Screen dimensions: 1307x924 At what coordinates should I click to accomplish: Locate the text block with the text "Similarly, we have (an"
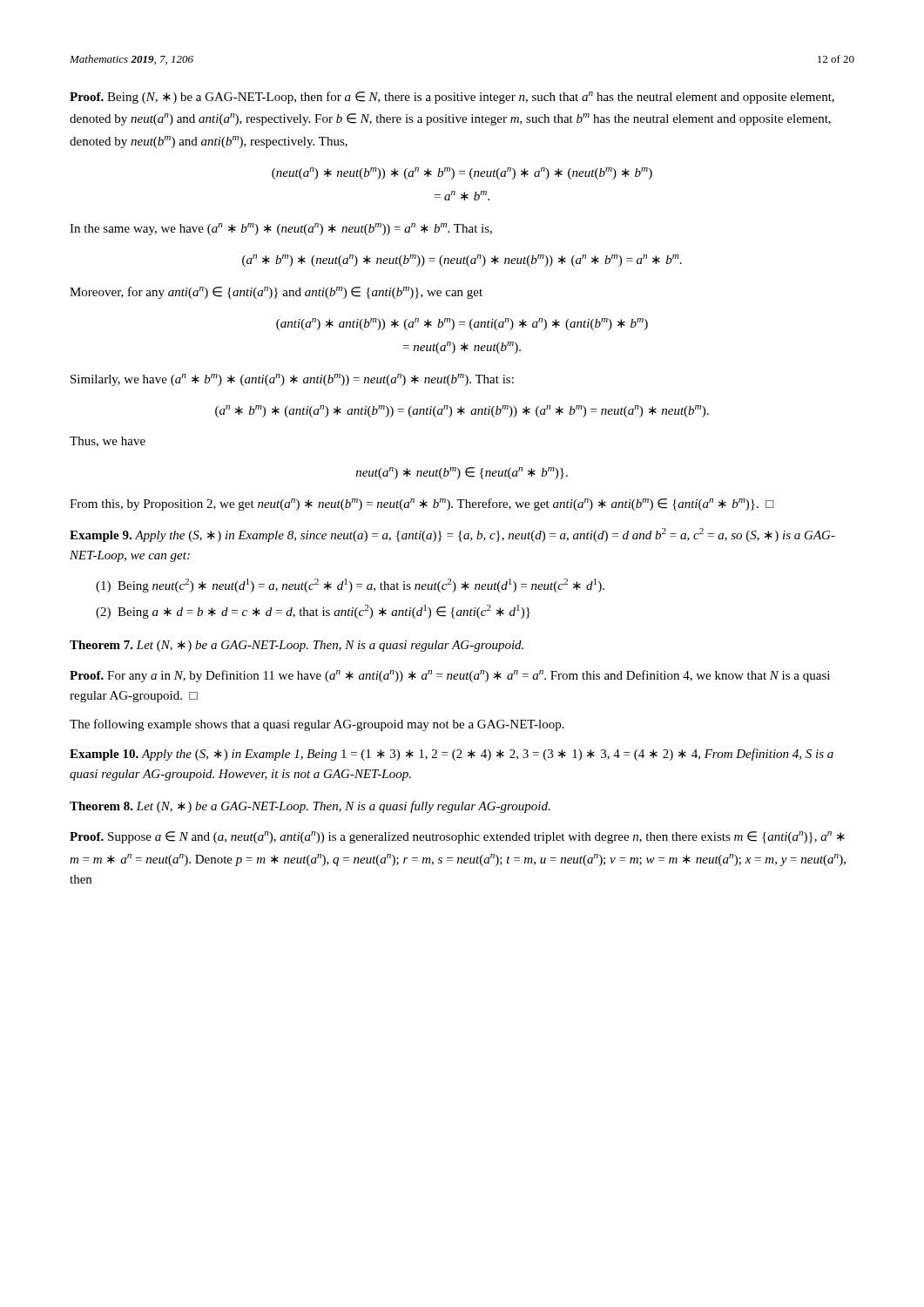pos(292,378)
